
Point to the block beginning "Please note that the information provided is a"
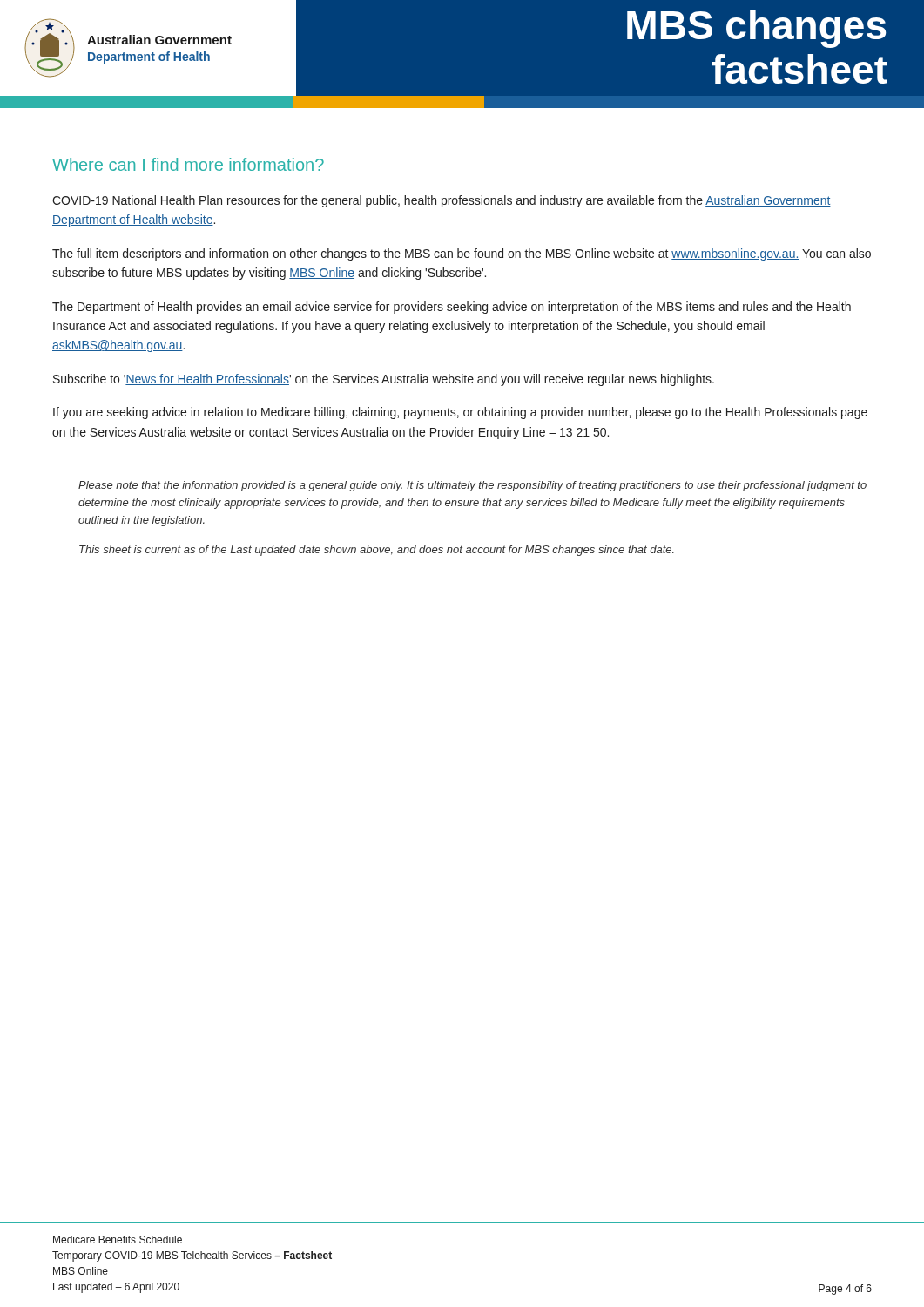click(x=473, y=502)
